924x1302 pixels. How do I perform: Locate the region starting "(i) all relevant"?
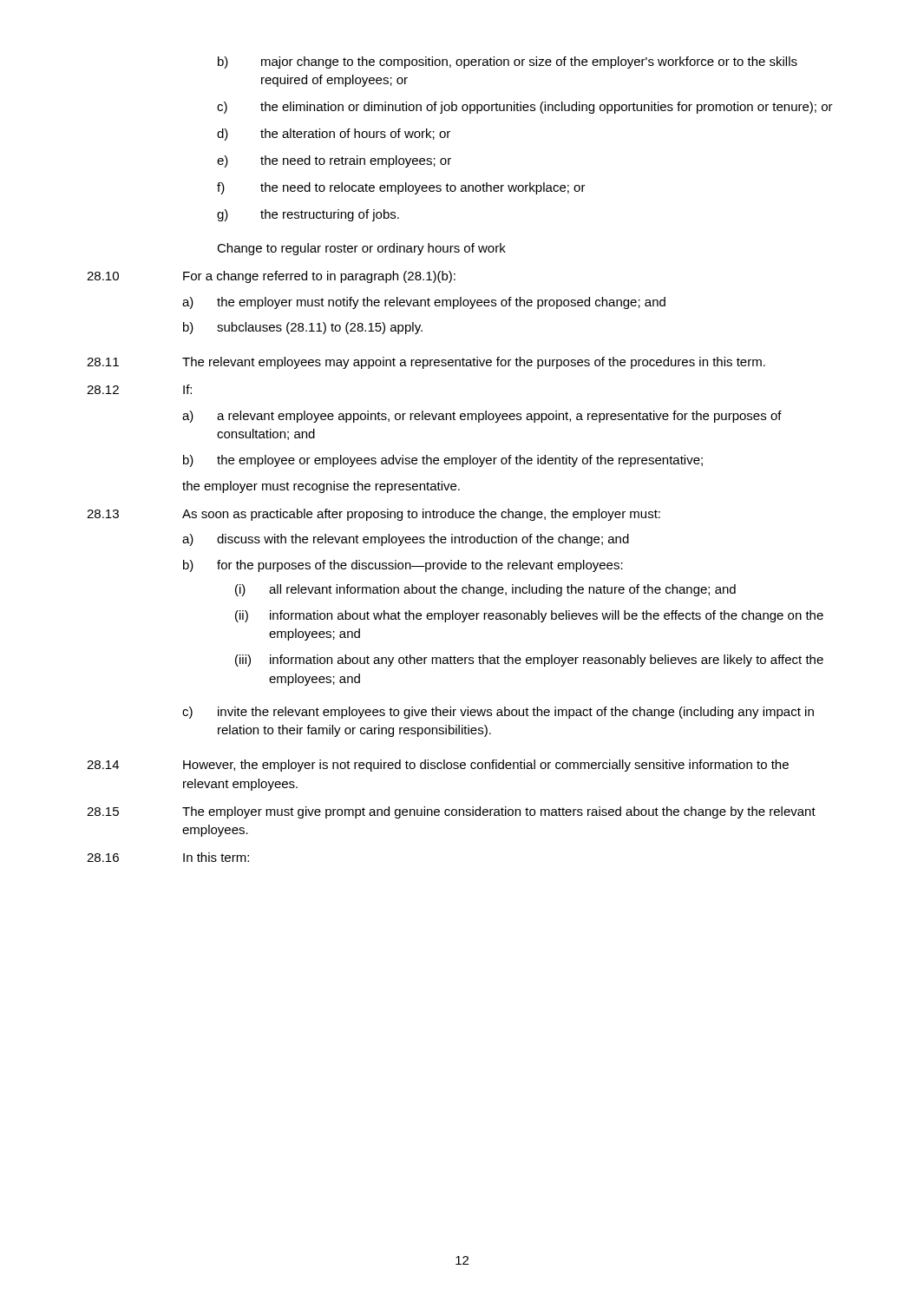(x=536, y=589)
